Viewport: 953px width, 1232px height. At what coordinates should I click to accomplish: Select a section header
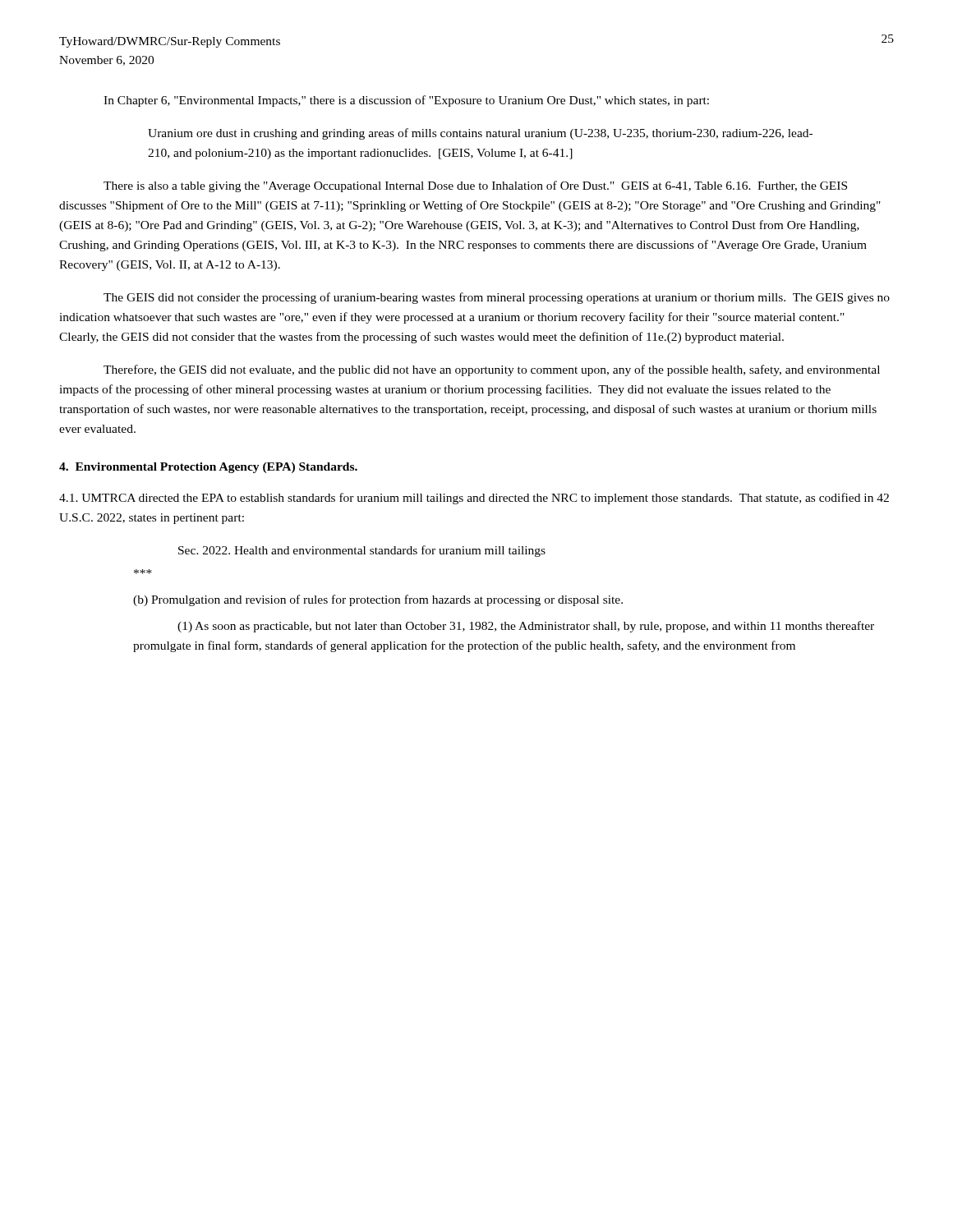pyautogui.click(x=208, y=466)
